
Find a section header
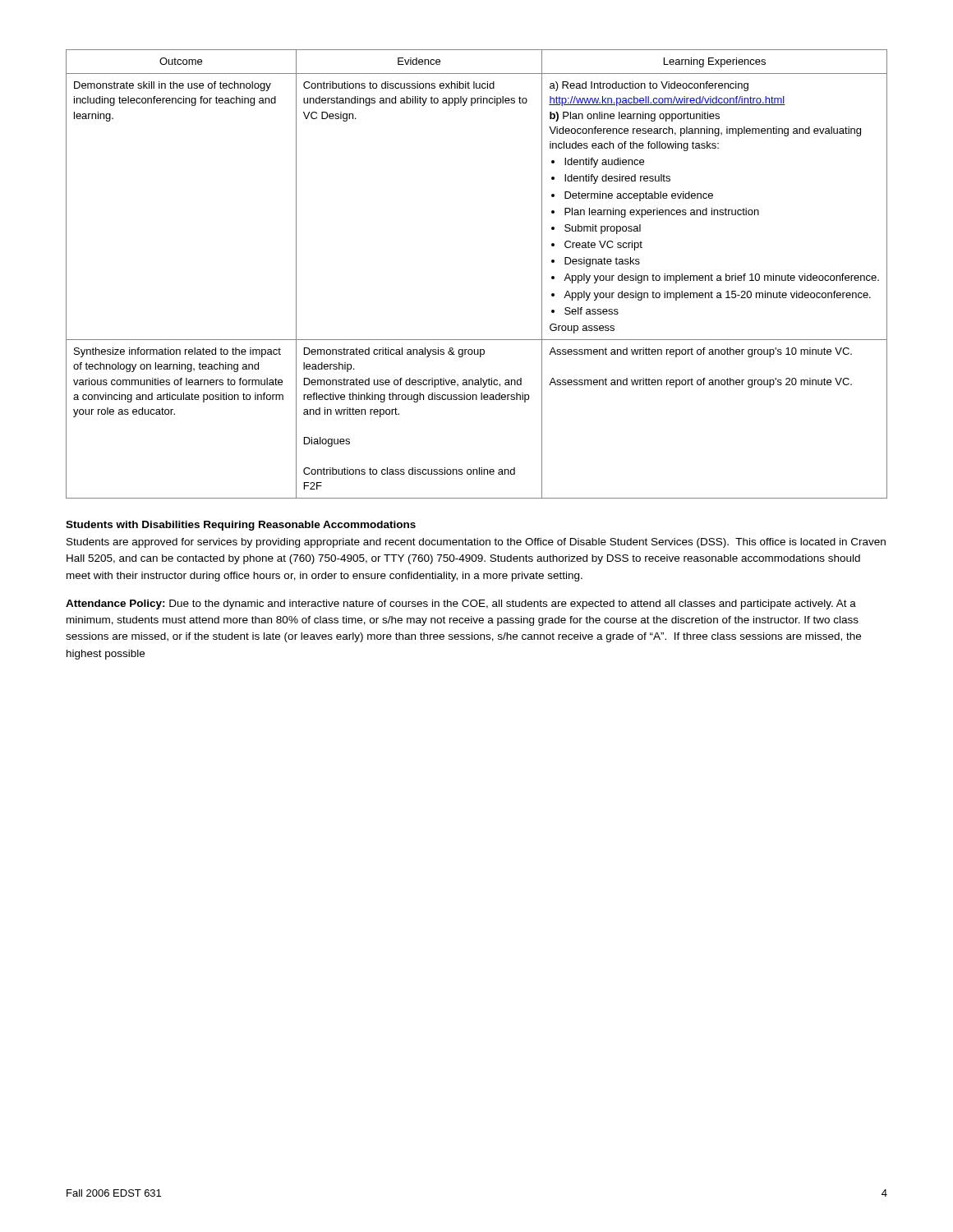(x=241, y=524)
